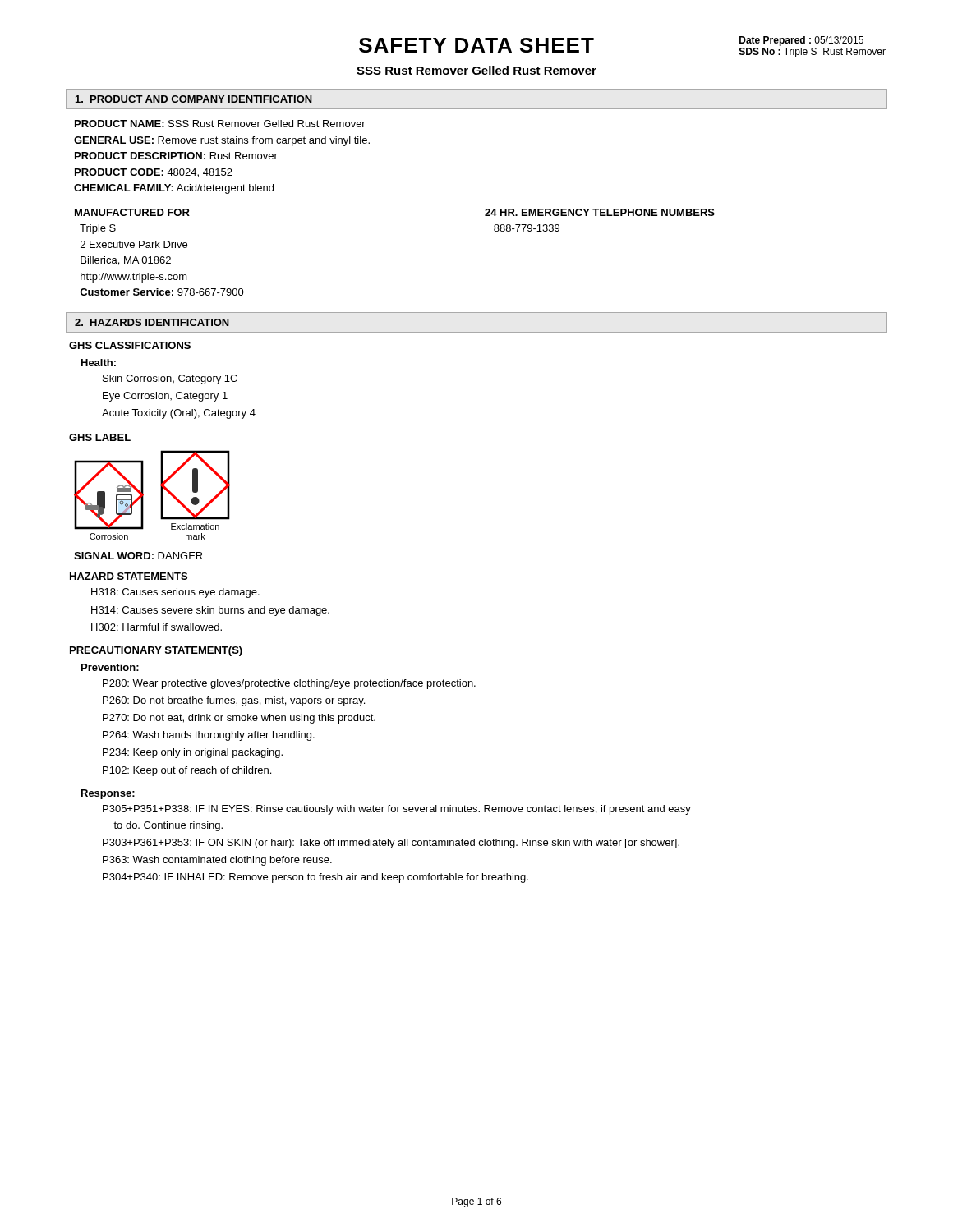Find the text starting "PRECAUTIONARY STATEMENT(S)"
Screen dimensions: 1232x953
[156, 650]
